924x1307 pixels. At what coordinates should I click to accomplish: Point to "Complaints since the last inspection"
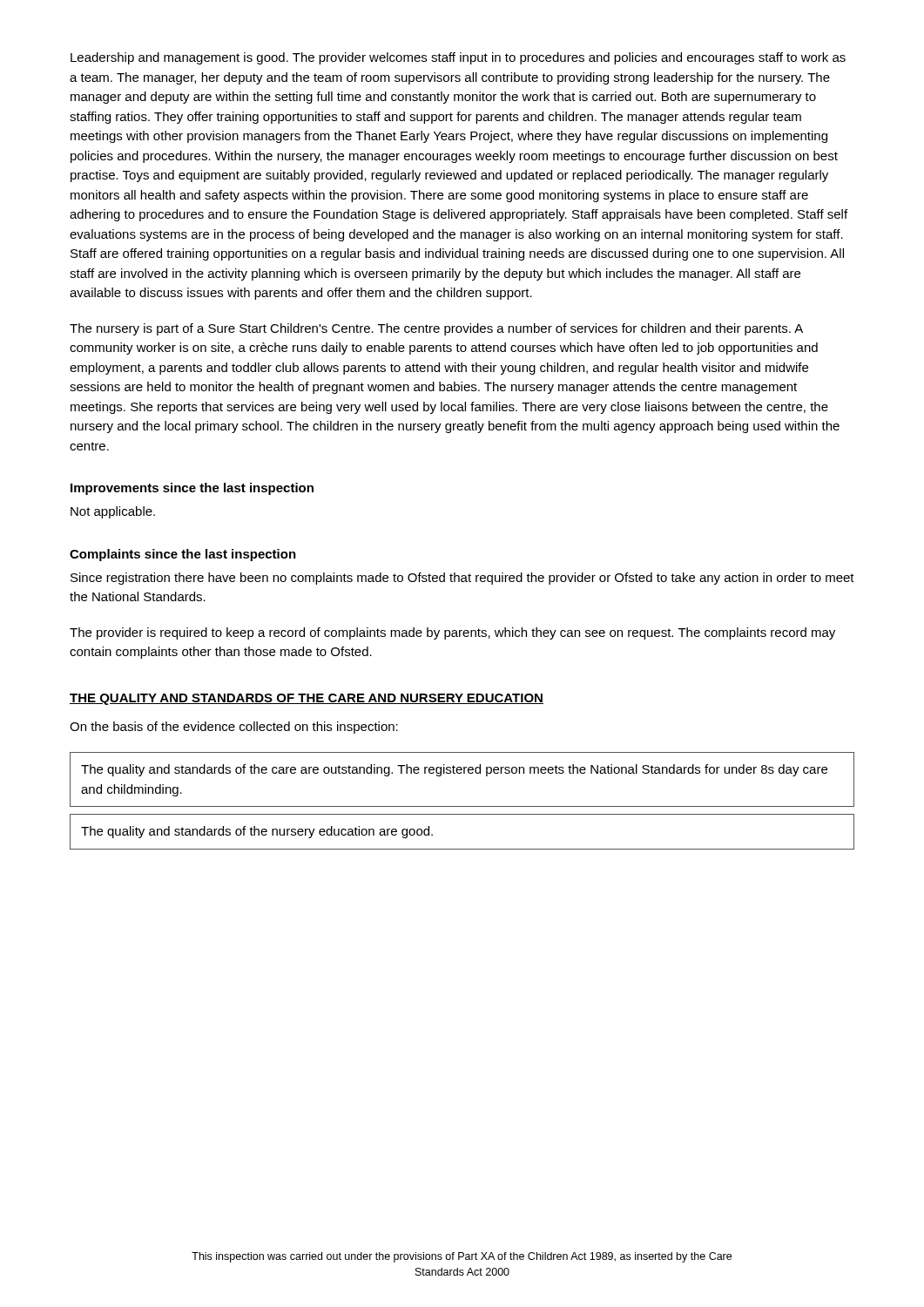click(x=183, y=553)
